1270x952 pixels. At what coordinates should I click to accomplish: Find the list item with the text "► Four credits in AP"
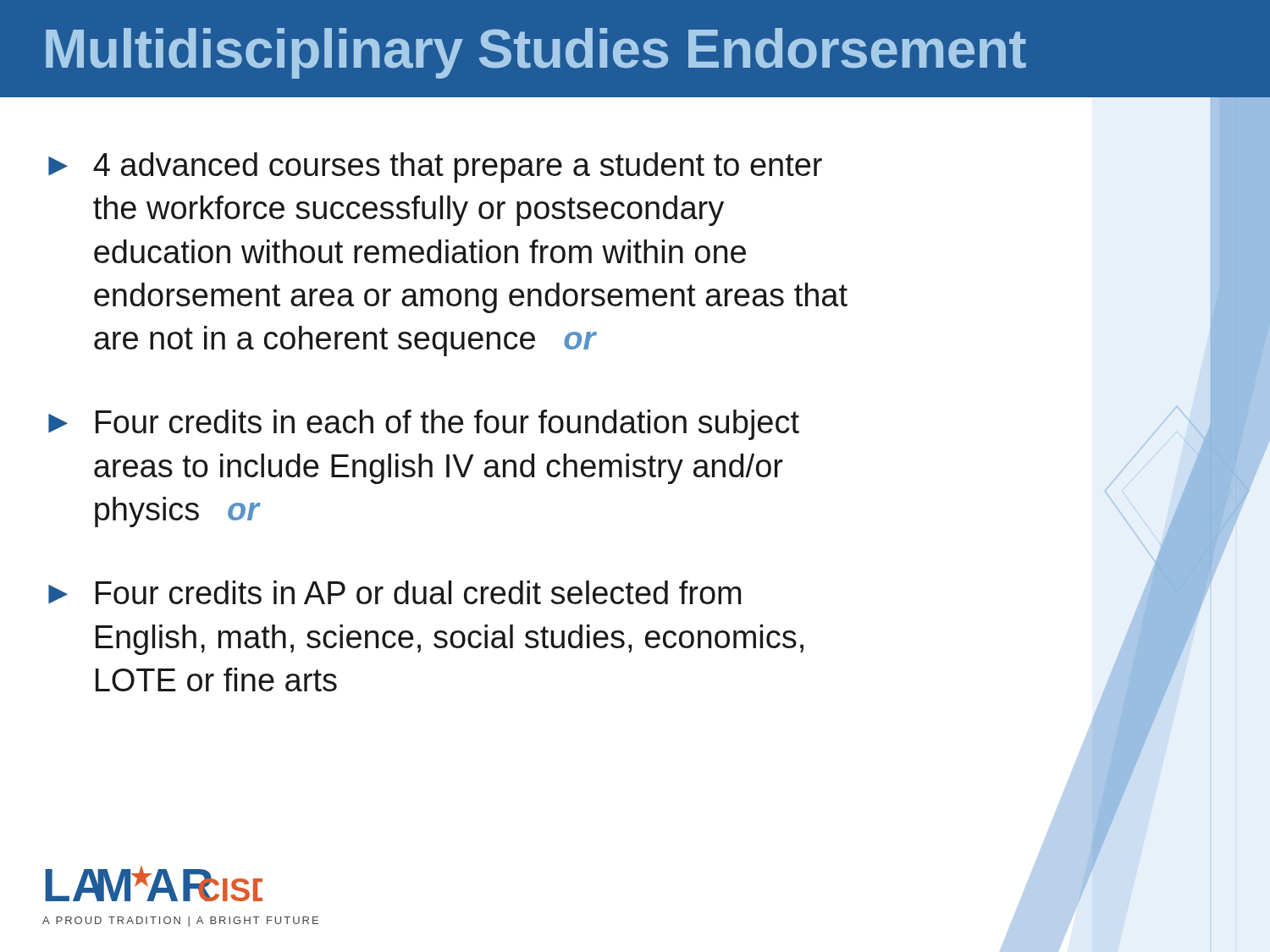click(x=424, y=637)
